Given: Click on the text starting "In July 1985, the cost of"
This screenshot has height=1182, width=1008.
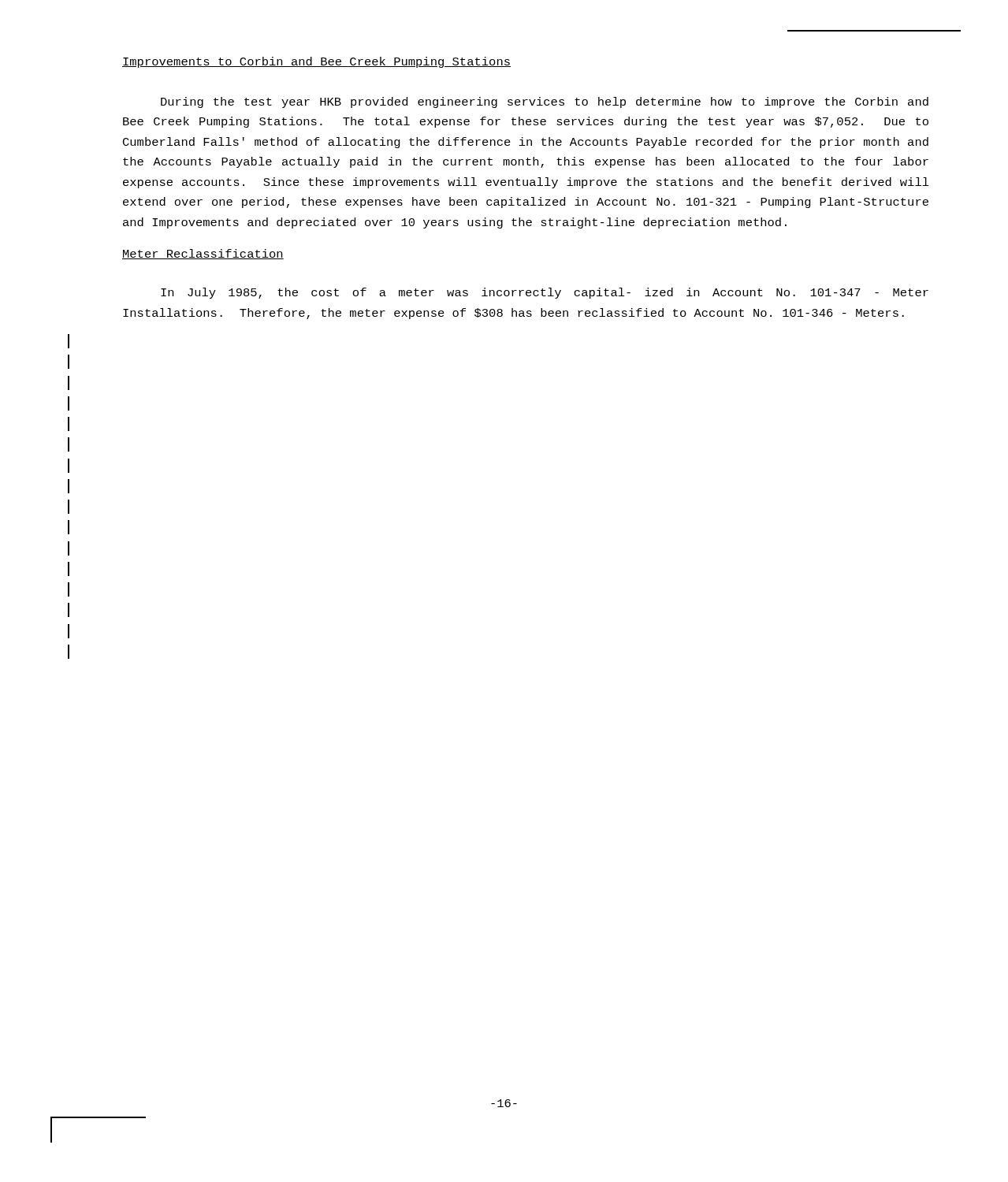Looking at the screenshot, I should [526, 304].
